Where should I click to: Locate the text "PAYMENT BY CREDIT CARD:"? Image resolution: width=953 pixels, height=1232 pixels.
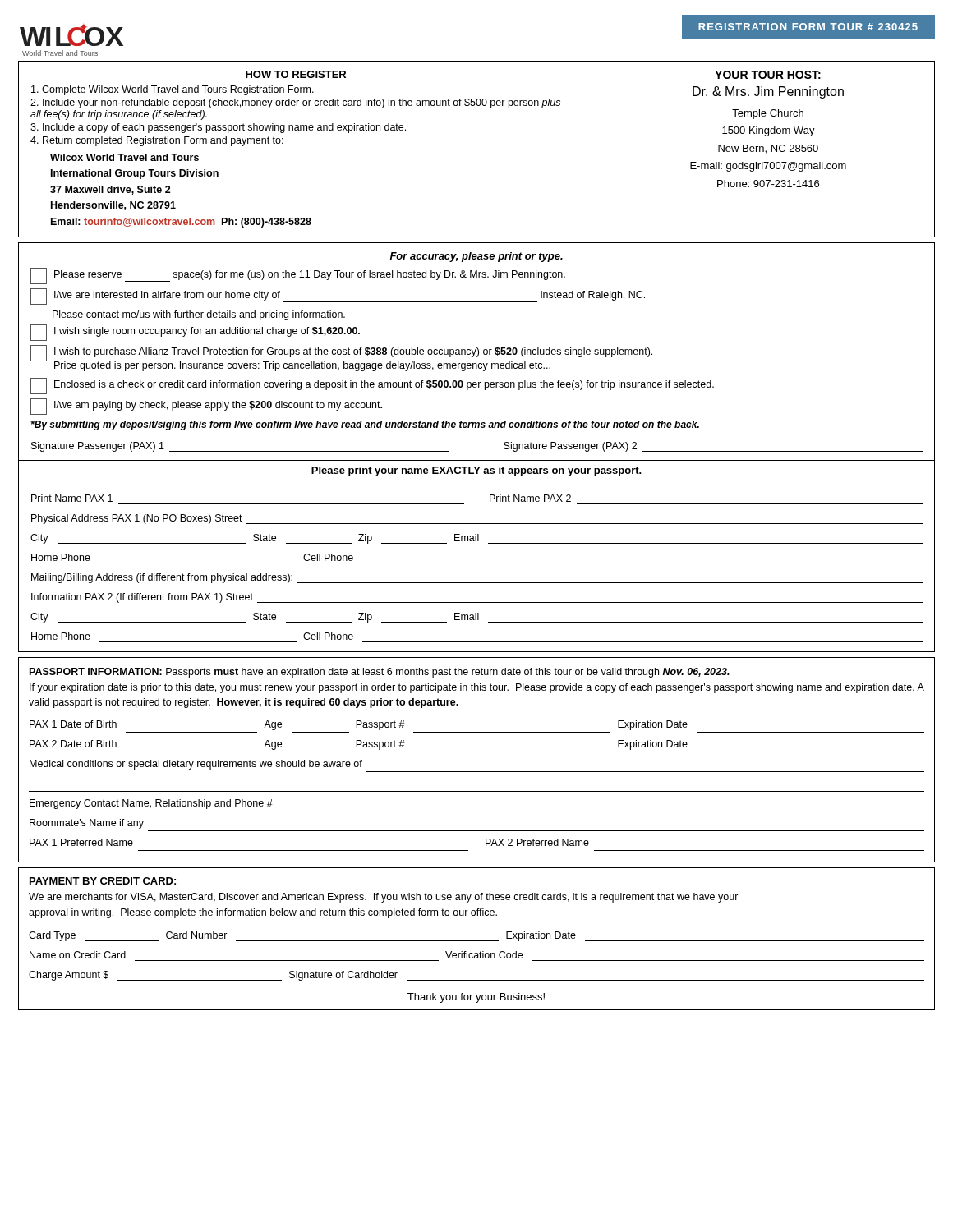pyautogui.click(x=103, y=881)
